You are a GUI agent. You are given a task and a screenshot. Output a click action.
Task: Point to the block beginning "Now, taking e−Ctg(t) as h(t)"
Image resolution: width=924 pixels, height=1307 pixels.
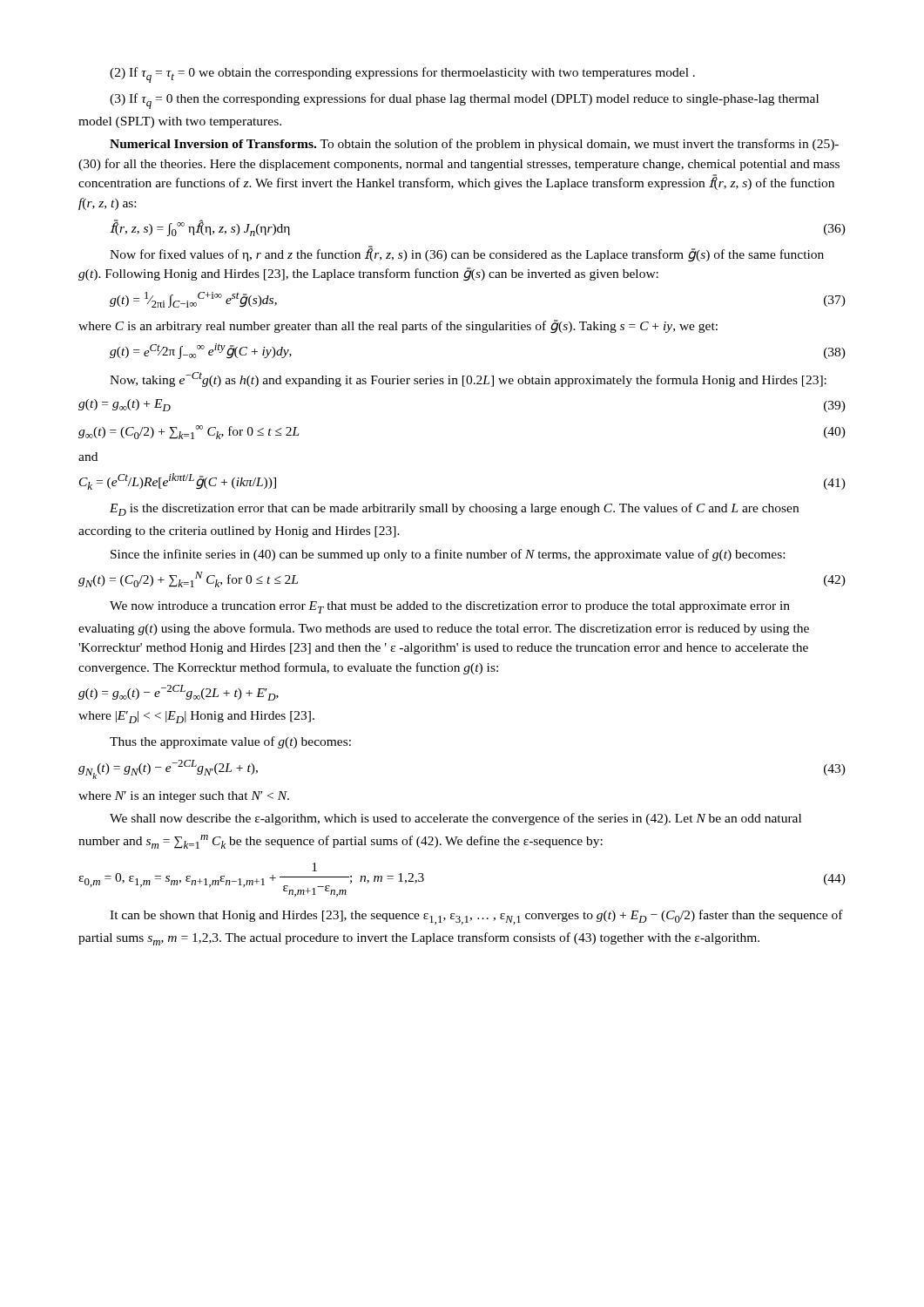click(462, 379)
